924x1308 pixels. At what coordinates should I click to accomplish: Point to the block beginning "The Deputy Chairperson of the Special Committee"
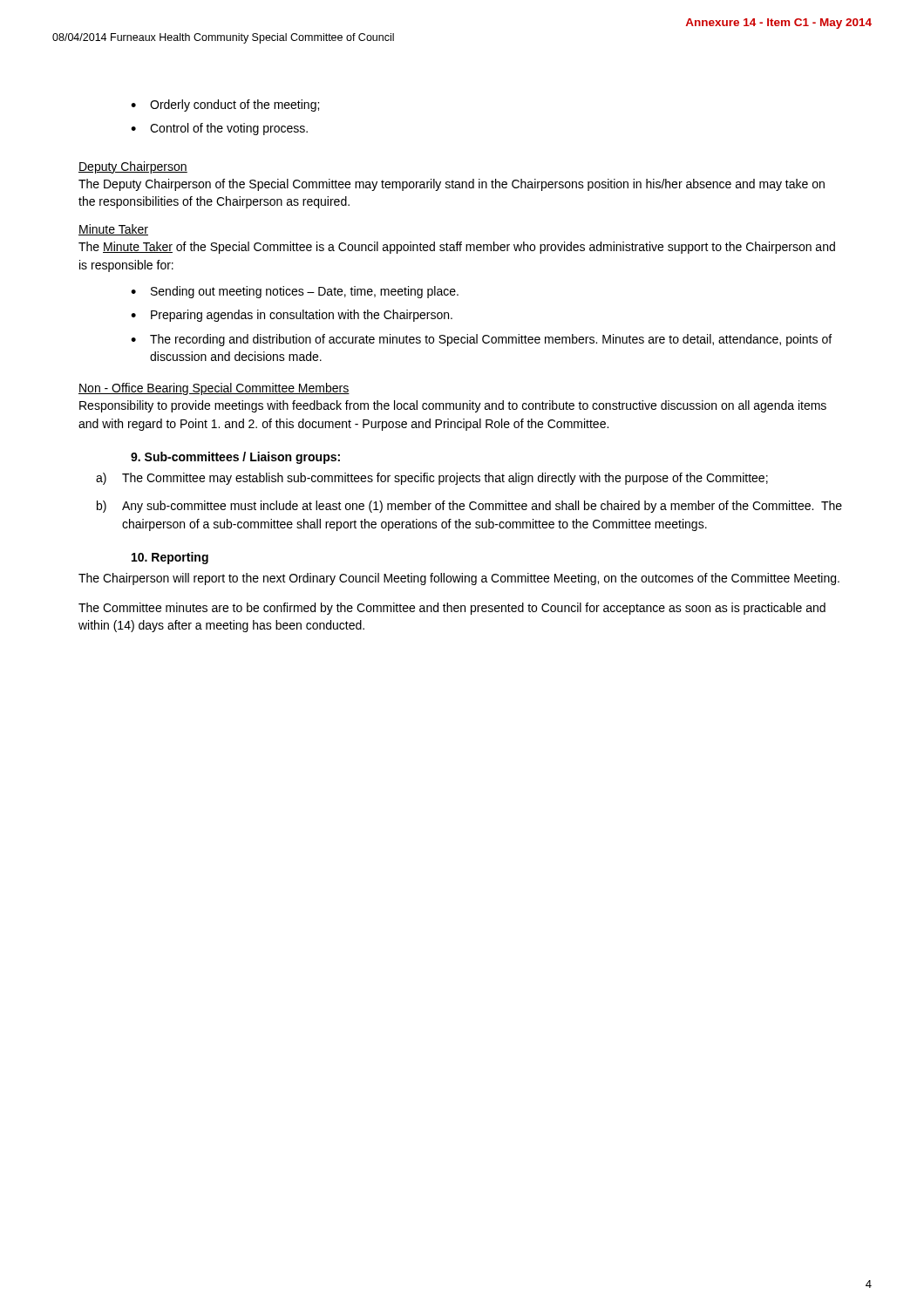click(x=452, y=193)
